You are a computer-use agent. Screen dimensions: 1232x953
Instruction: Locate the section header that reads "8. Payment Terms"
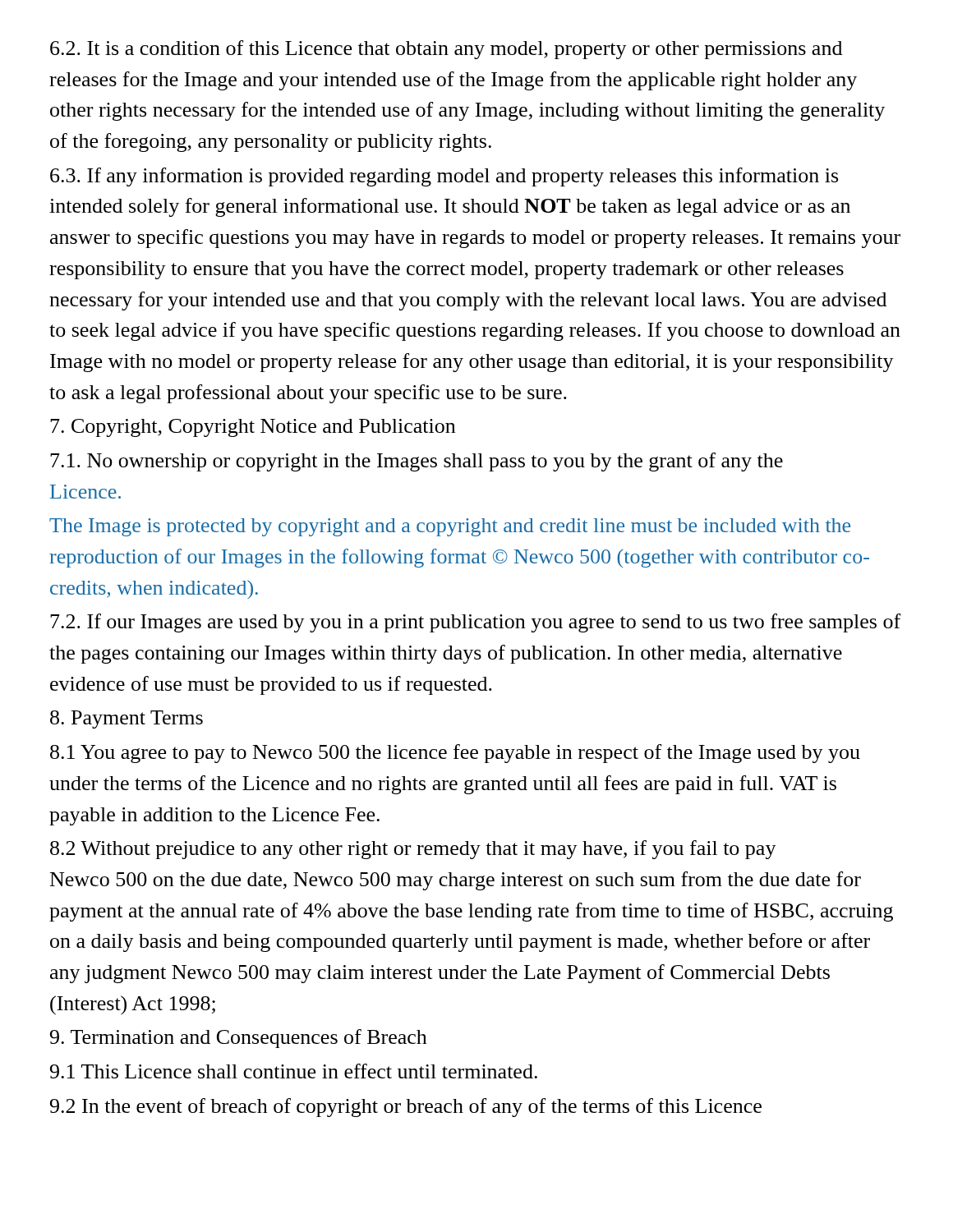tap(126, 718)
